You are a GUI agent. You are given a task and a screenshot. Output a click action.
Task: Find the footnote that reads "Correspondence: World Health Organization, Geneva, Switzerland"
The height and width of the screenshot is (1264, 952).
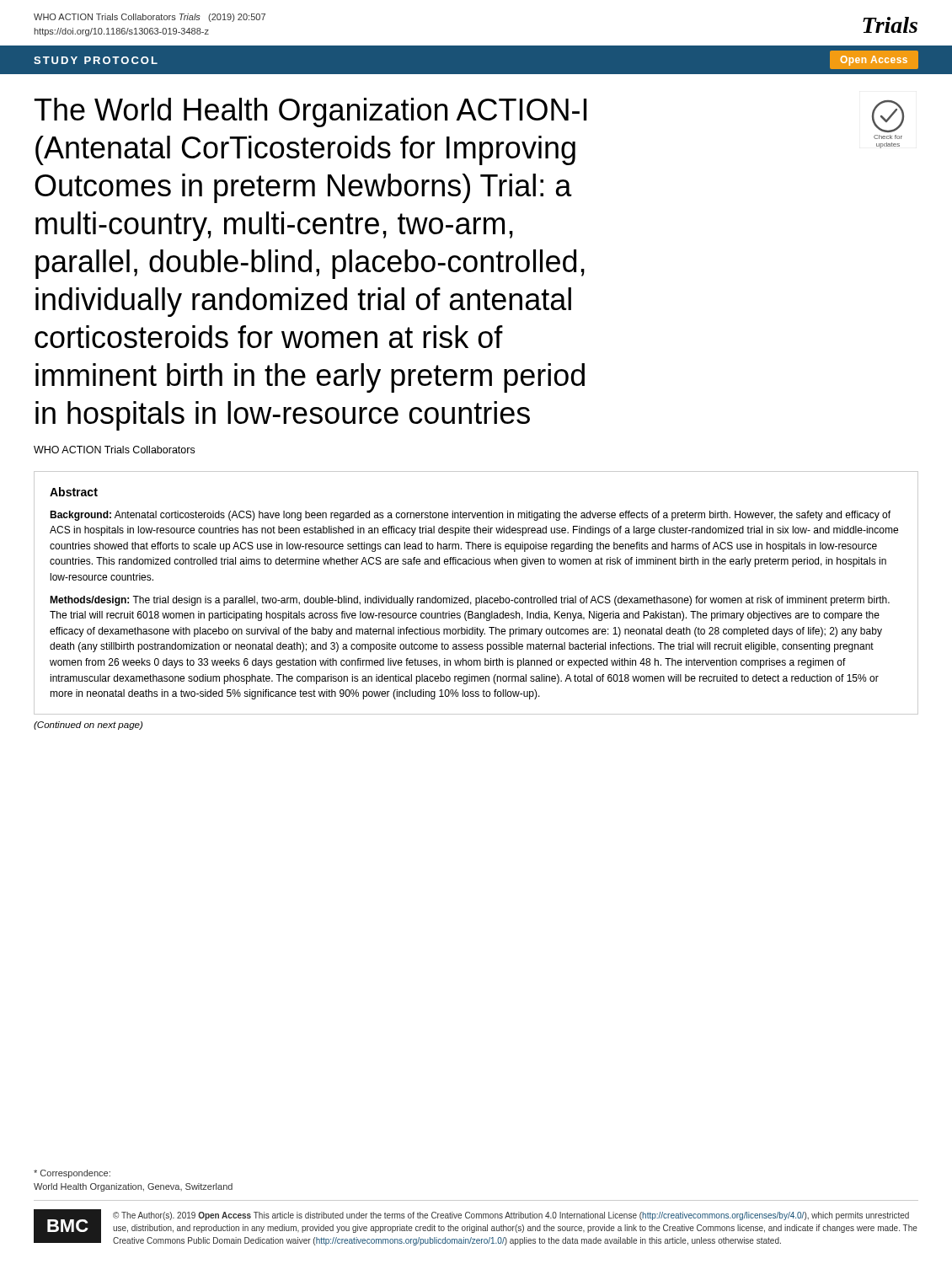[133, 1180]
